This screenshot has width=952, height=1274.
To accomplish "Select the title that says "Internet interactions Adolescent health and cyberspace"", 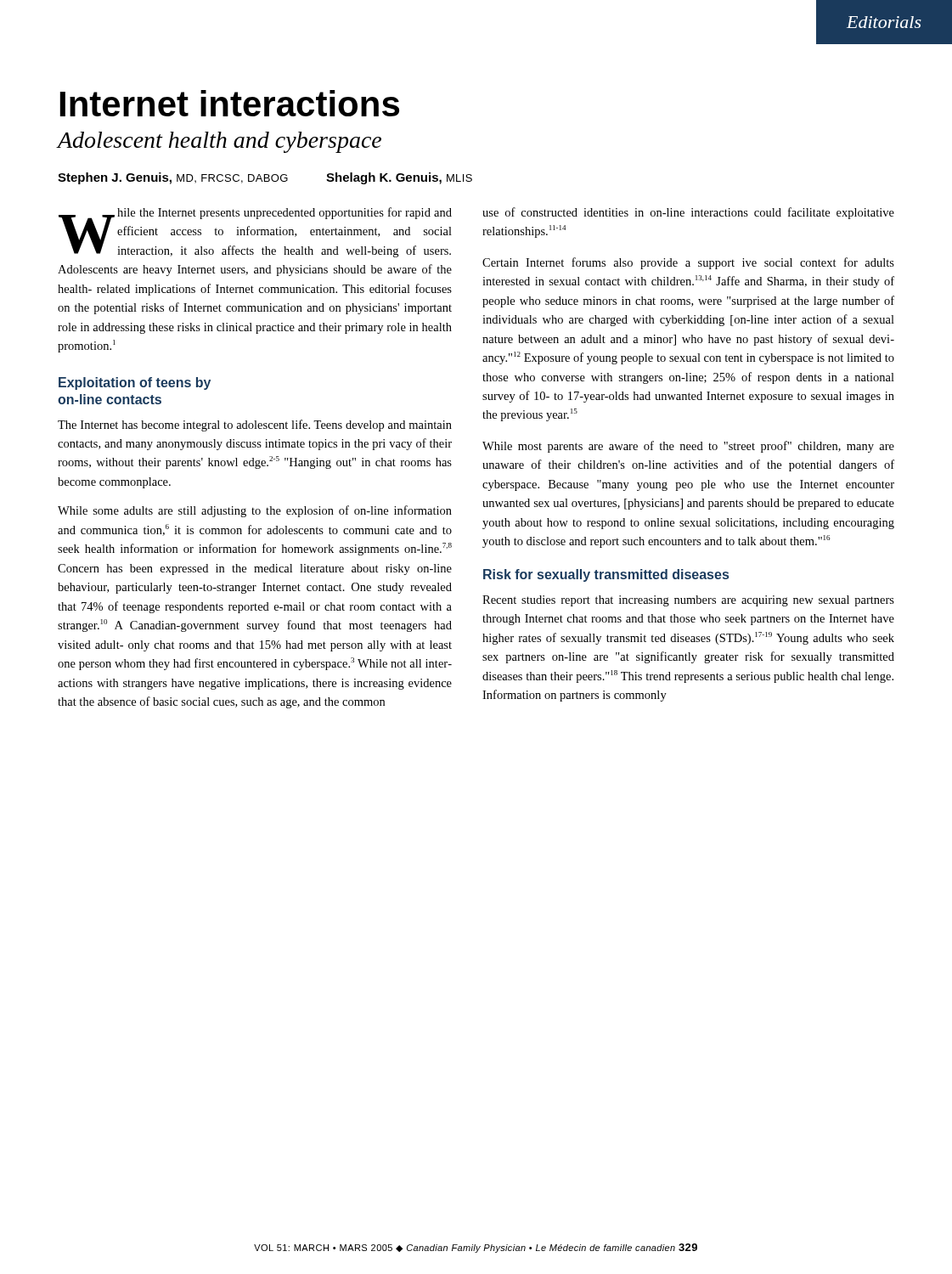I will [x=230, y=103].
